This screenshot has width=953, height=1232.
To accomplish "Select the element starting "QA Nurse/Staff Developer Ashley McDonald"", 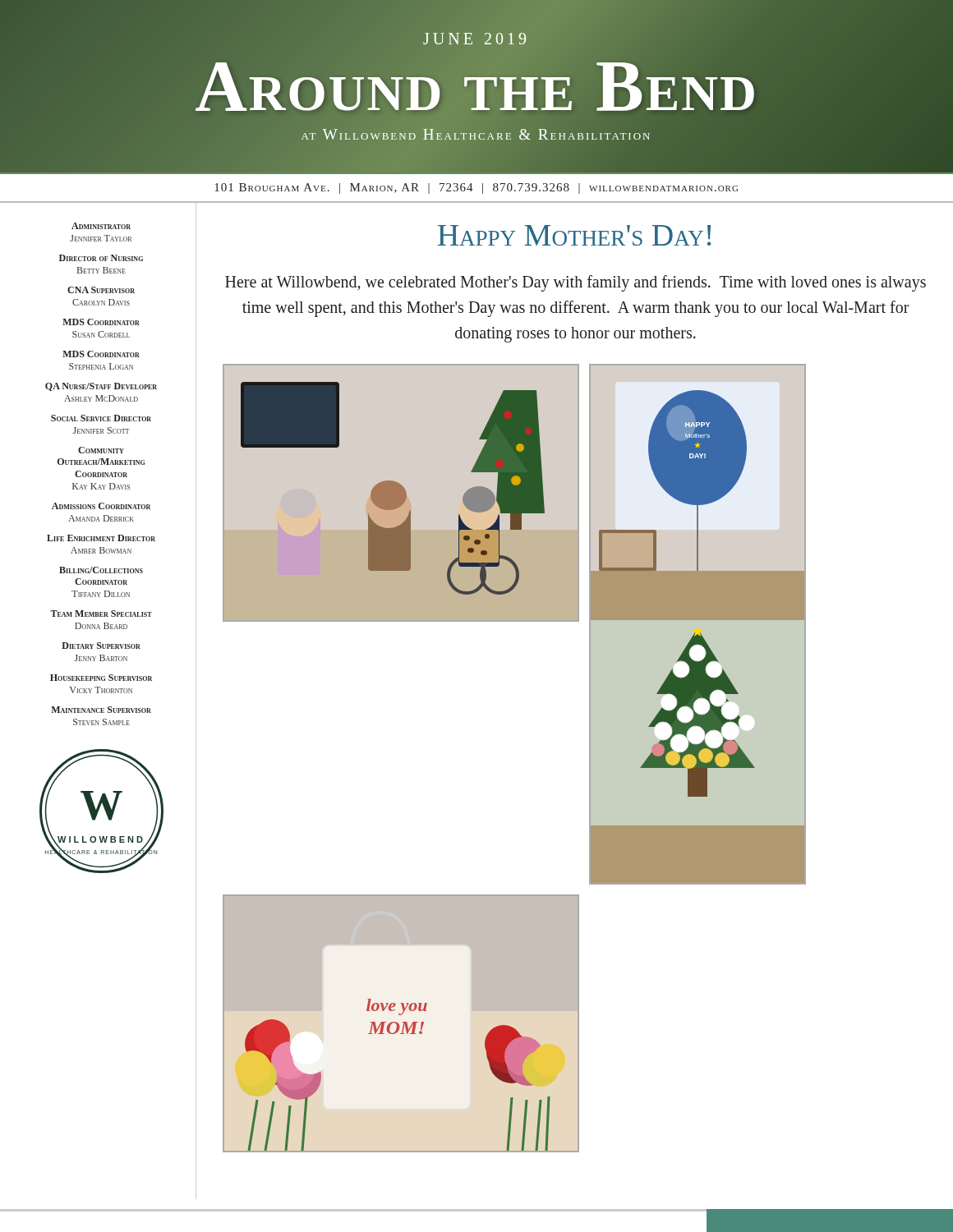I will 101,393.
